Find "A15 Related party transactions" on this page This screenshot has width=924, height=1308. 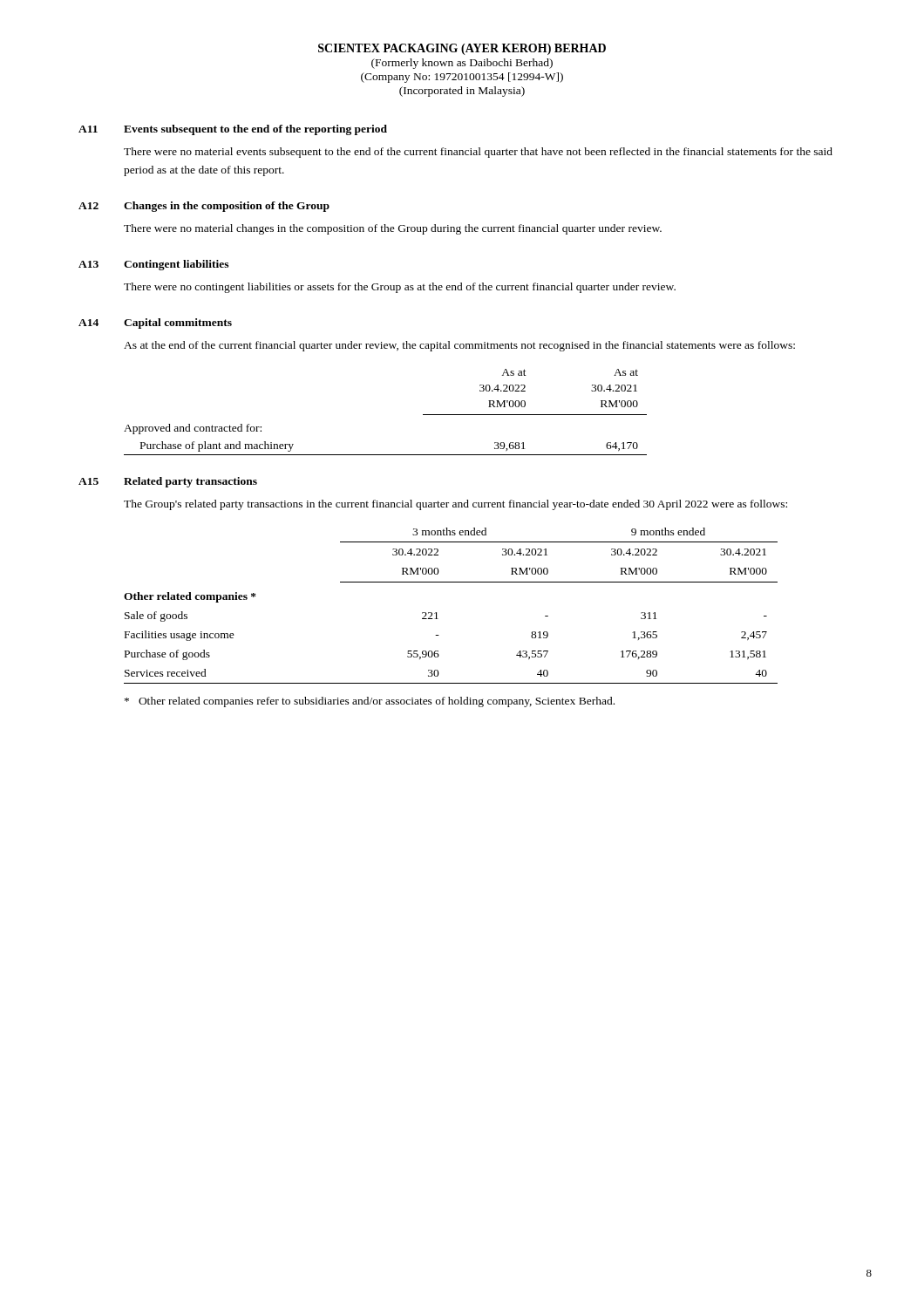168,481
